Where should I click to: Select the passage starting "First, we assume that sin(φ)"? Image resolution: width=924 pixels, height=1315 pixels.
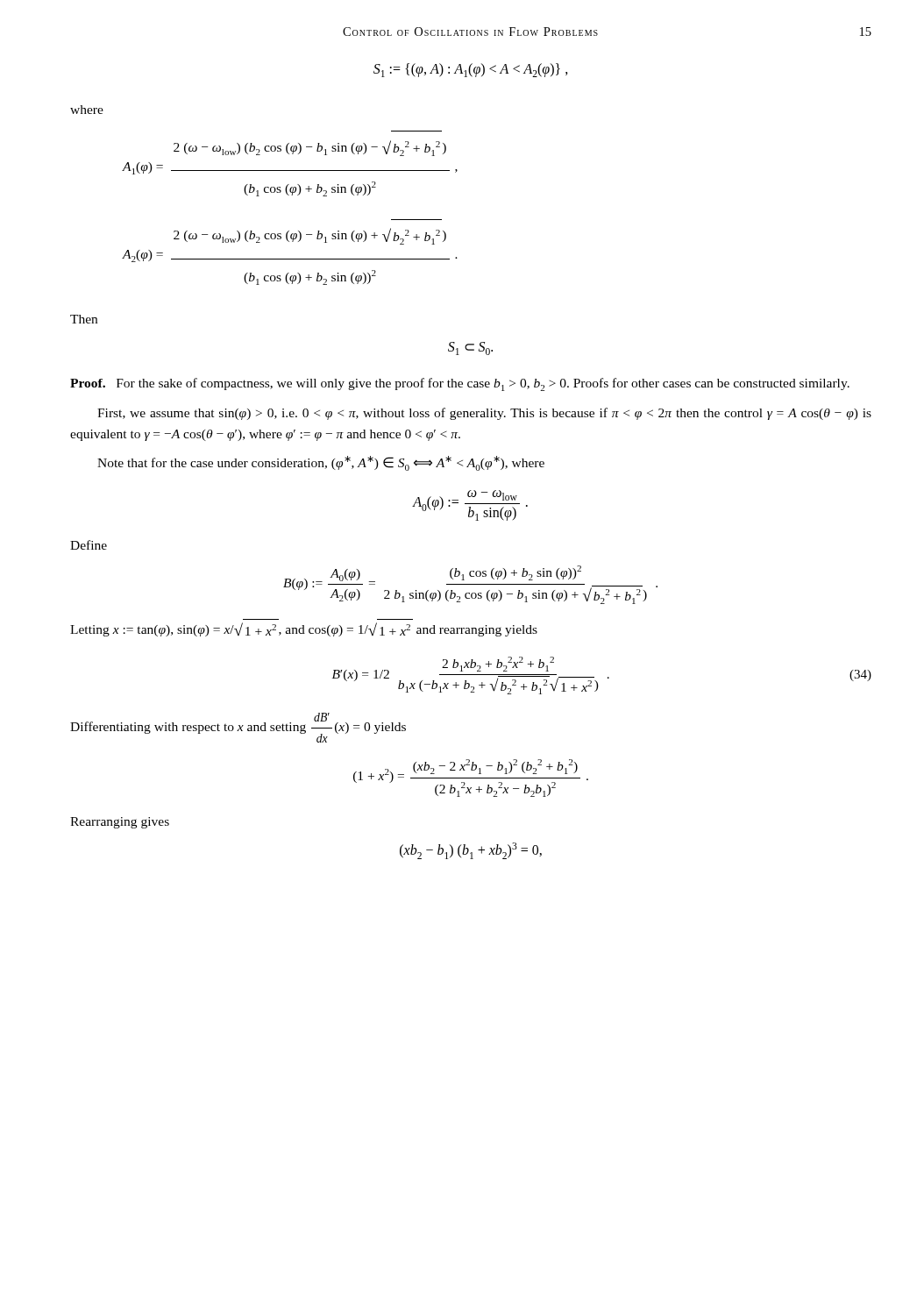tap(471, 423)
